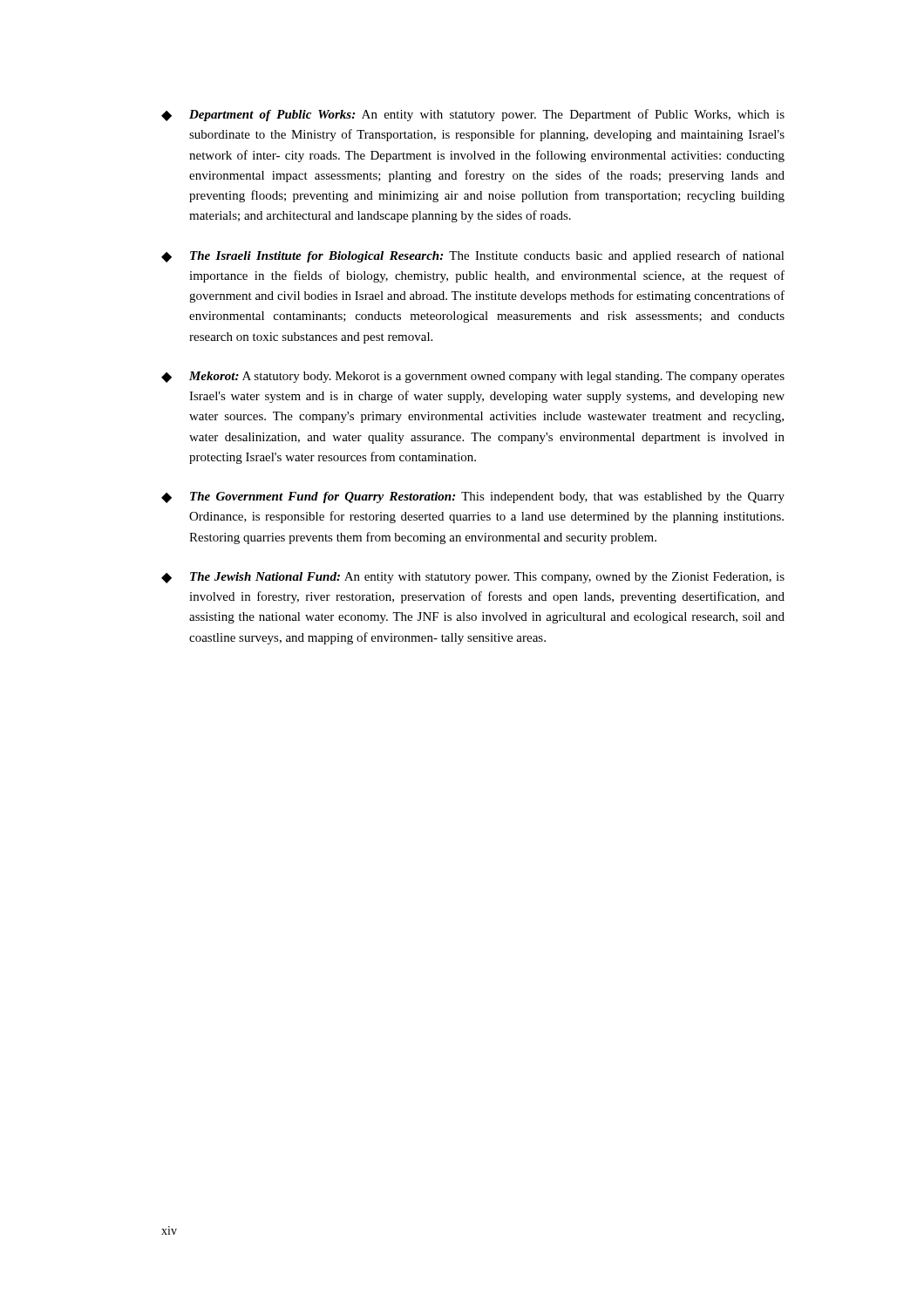This screenshot has height=1308, width=924.
Task: Locate the element starting "◆ The Government Fund for Quarry"
Action: pyautogui.click(x=473, y=517)
